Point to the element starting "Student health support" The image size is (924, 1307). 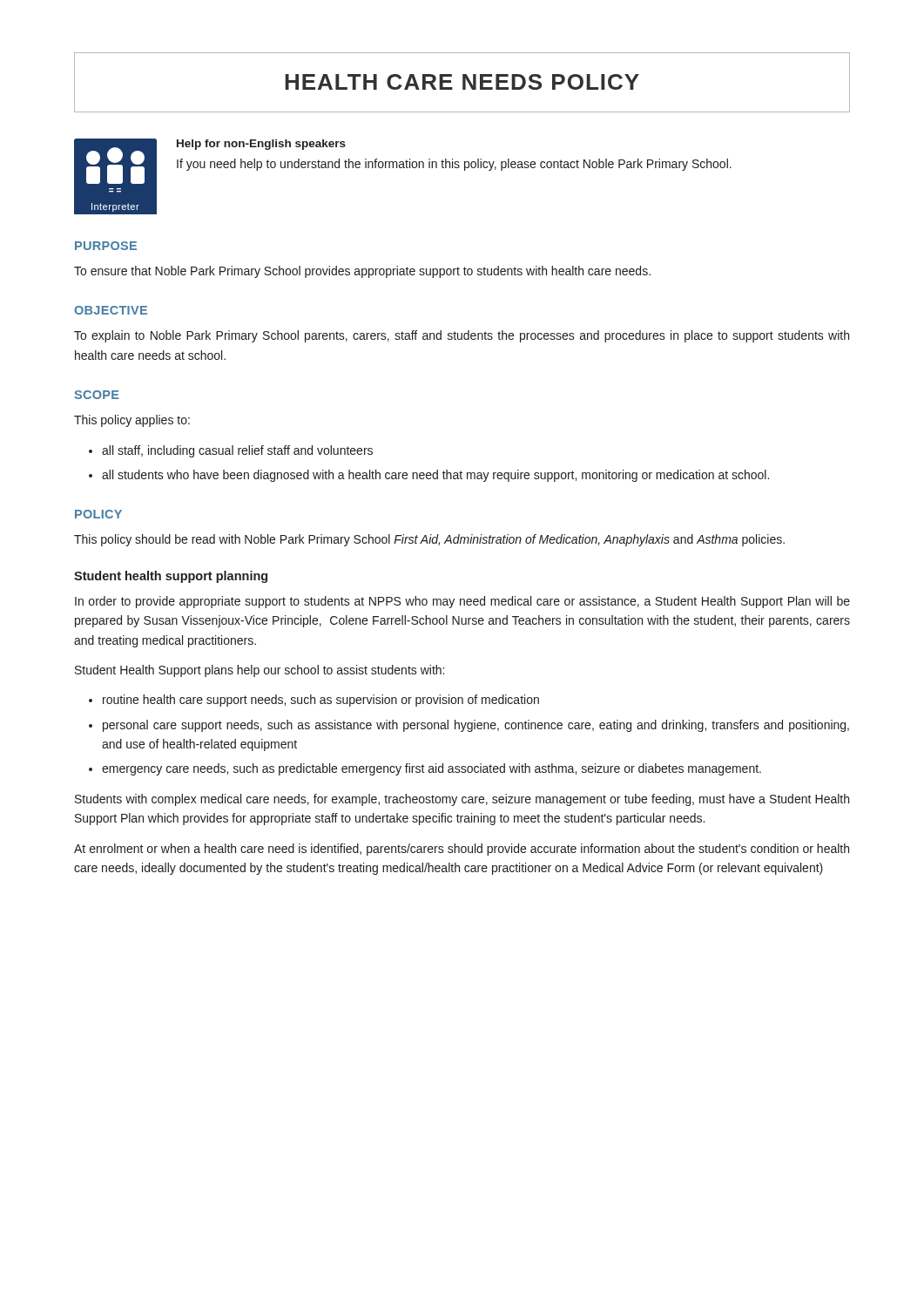coord(171,576)
